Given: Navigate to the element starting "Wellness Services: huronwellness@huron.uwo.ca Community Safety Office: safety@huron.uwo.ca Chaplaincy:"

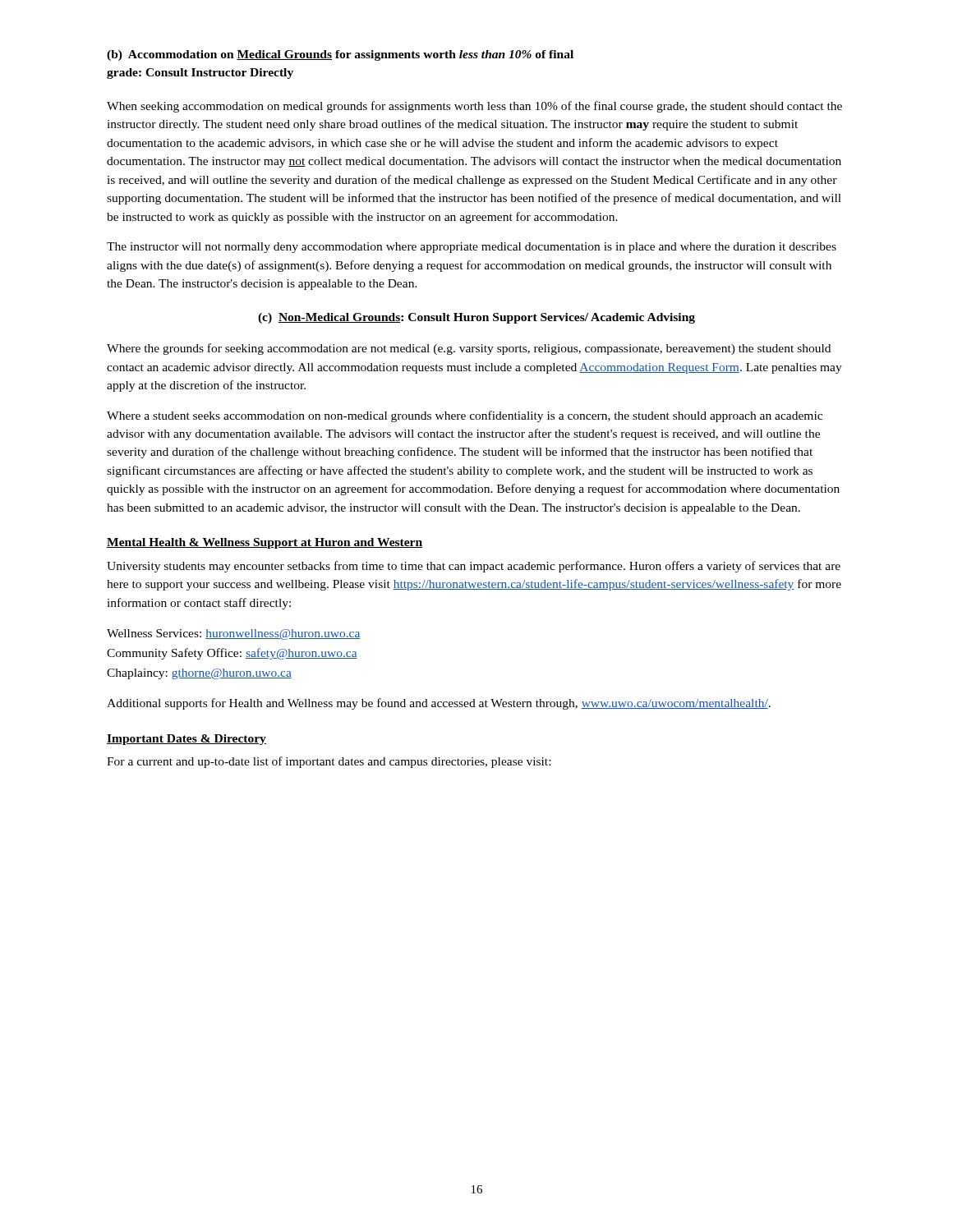Looking at the screenshot, I should [x=234, y=634].
